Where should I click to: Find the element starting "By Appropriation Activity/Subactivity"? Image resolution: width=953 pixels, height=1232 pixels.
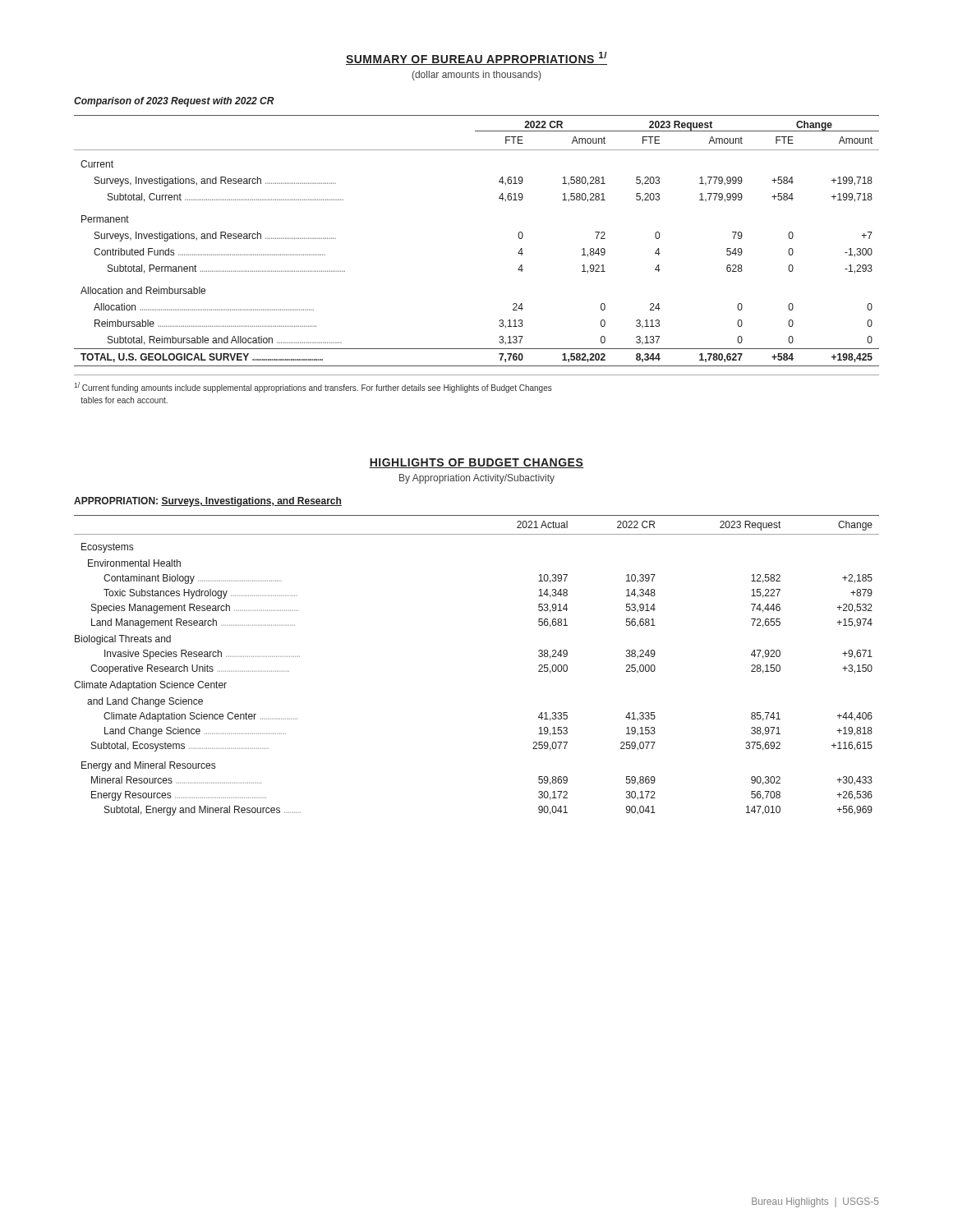point(476,478)
